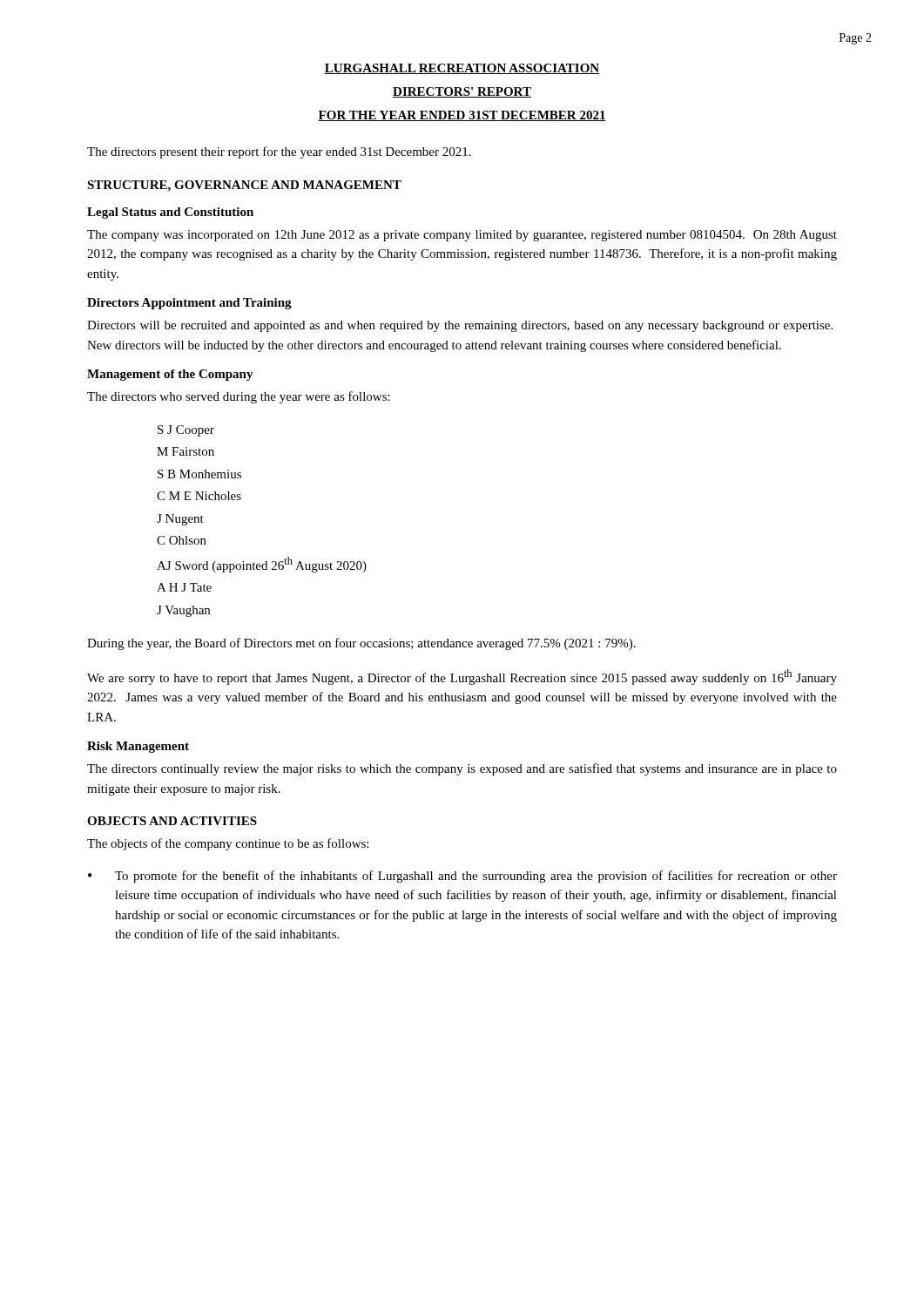Click on the section header with the text "OBJECTS AND ACTIVITIES"
The image size is (924, 1307).
[172, 821]
